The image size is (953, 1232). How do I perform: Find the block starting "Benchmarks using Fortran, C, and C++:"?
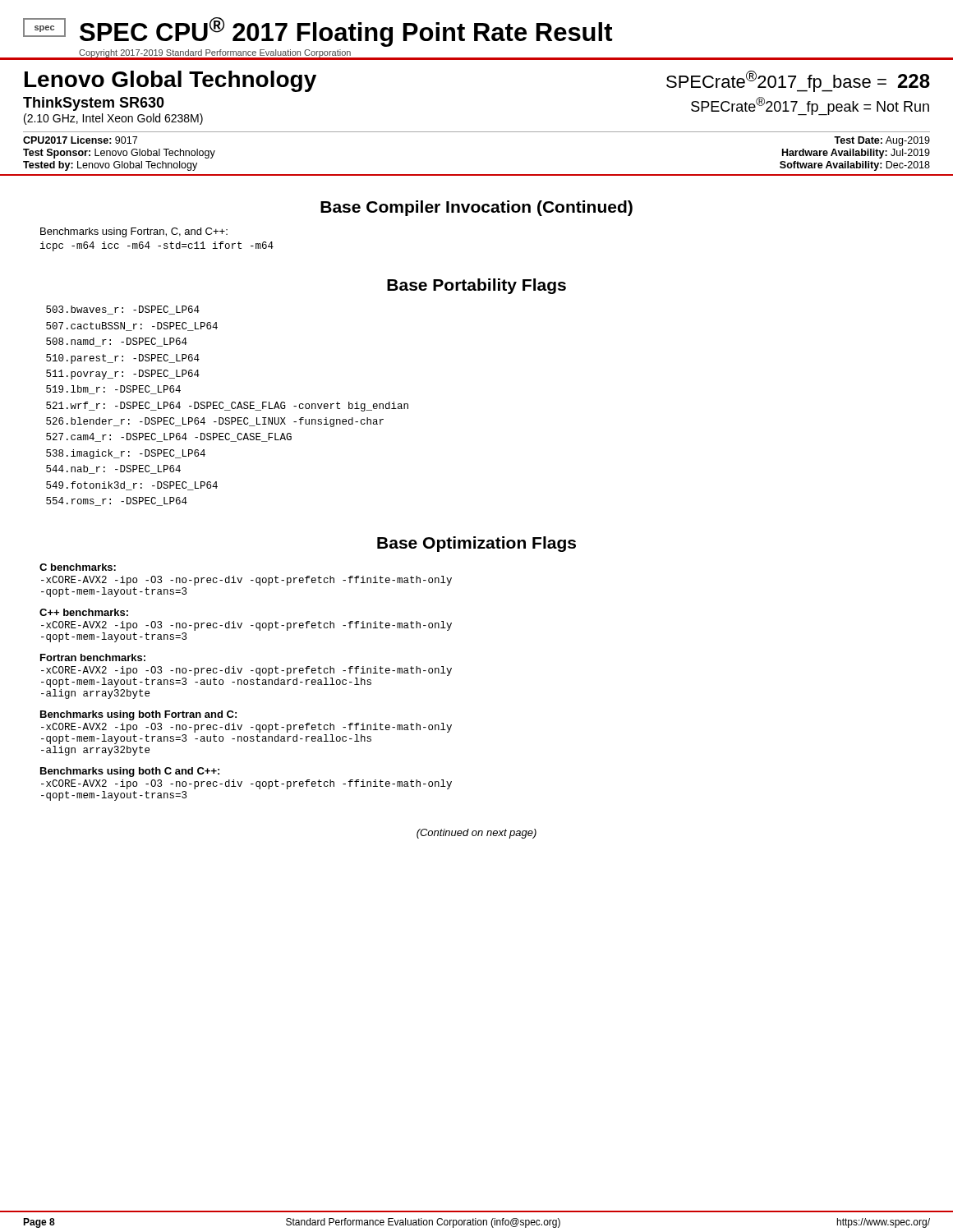(134, 231)
